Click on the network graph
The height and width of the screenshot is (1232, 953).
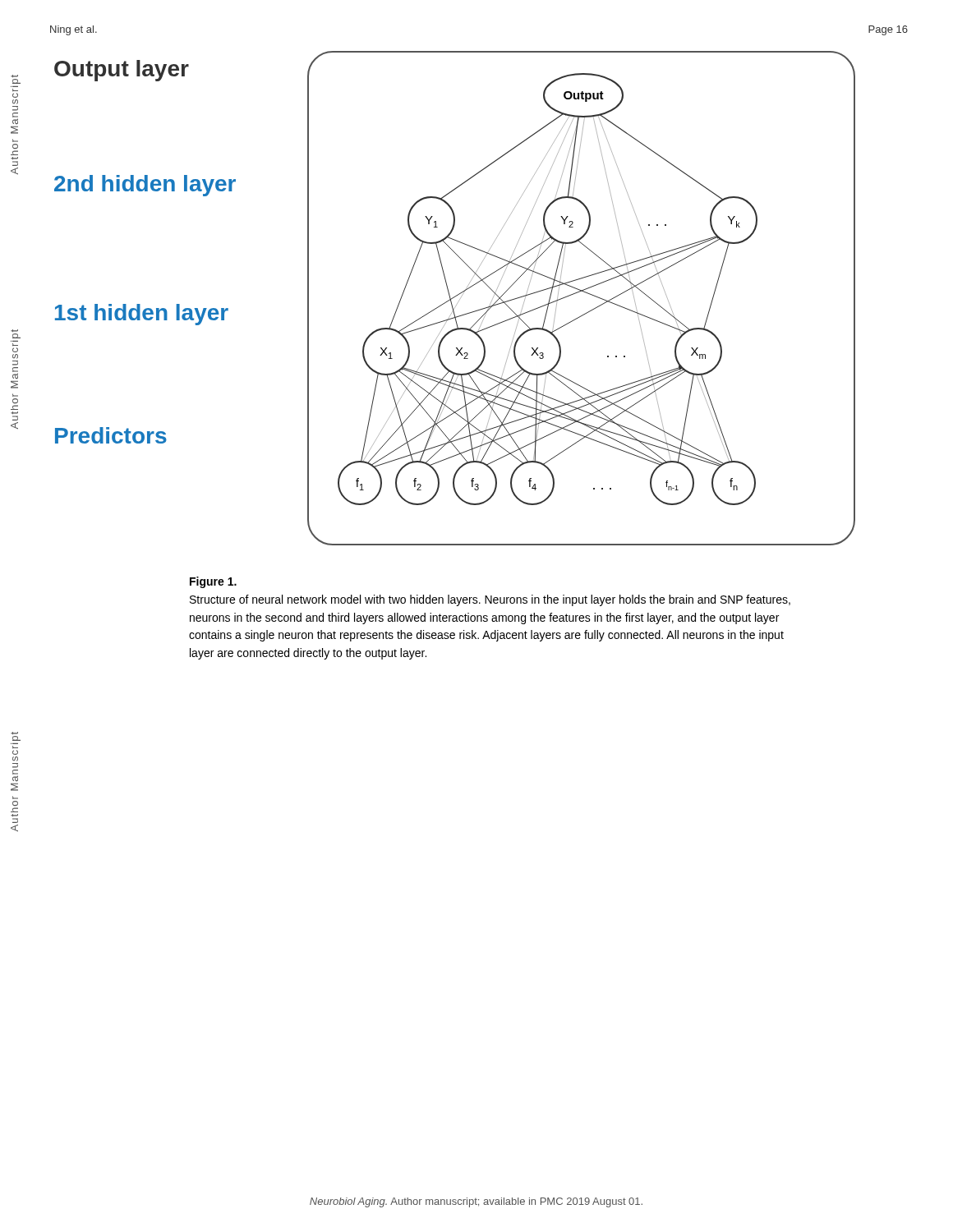point(583,302)
